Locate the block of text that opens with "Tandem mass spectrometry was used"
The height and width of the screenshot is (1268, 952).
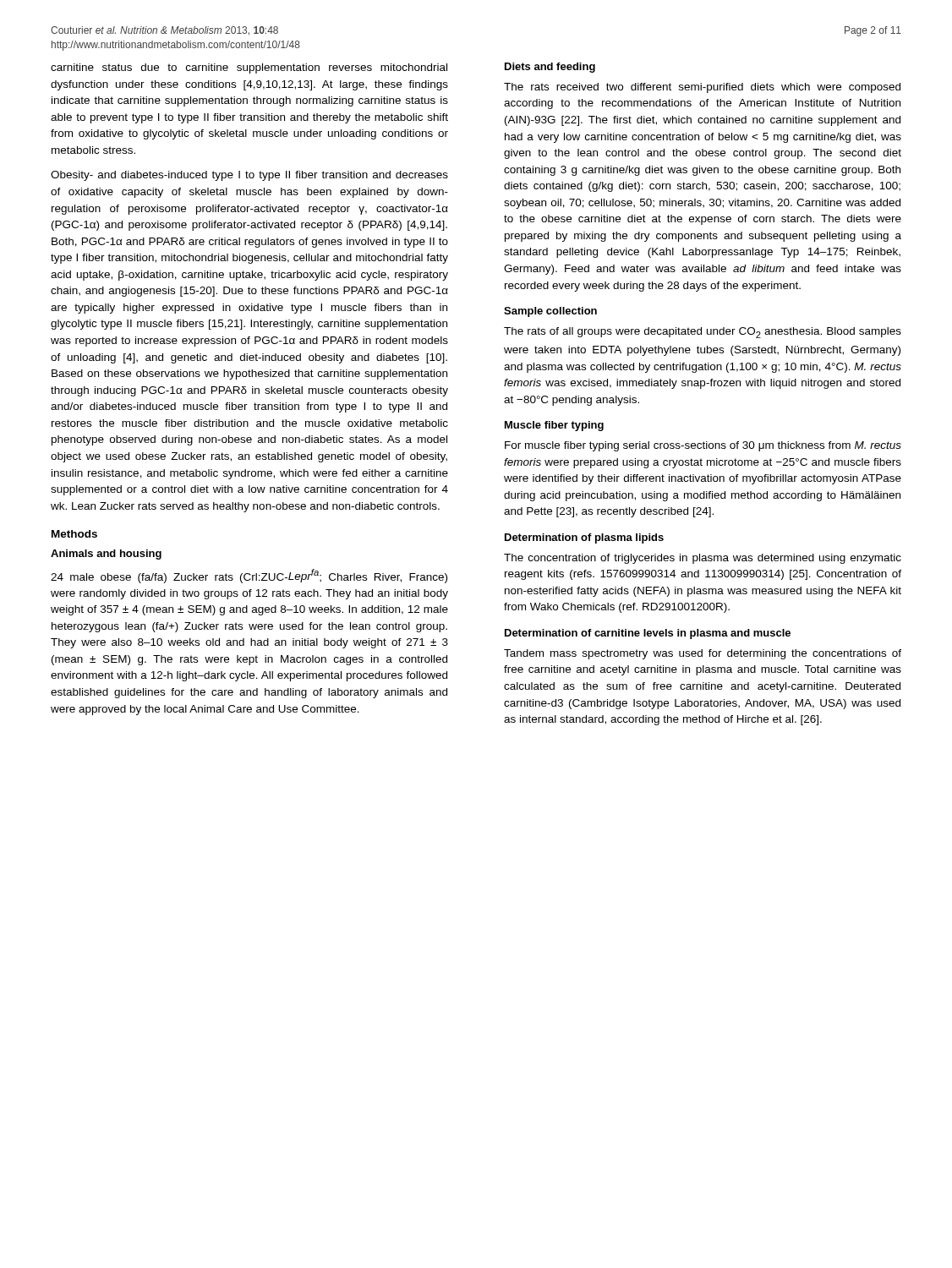pos(703,686)
